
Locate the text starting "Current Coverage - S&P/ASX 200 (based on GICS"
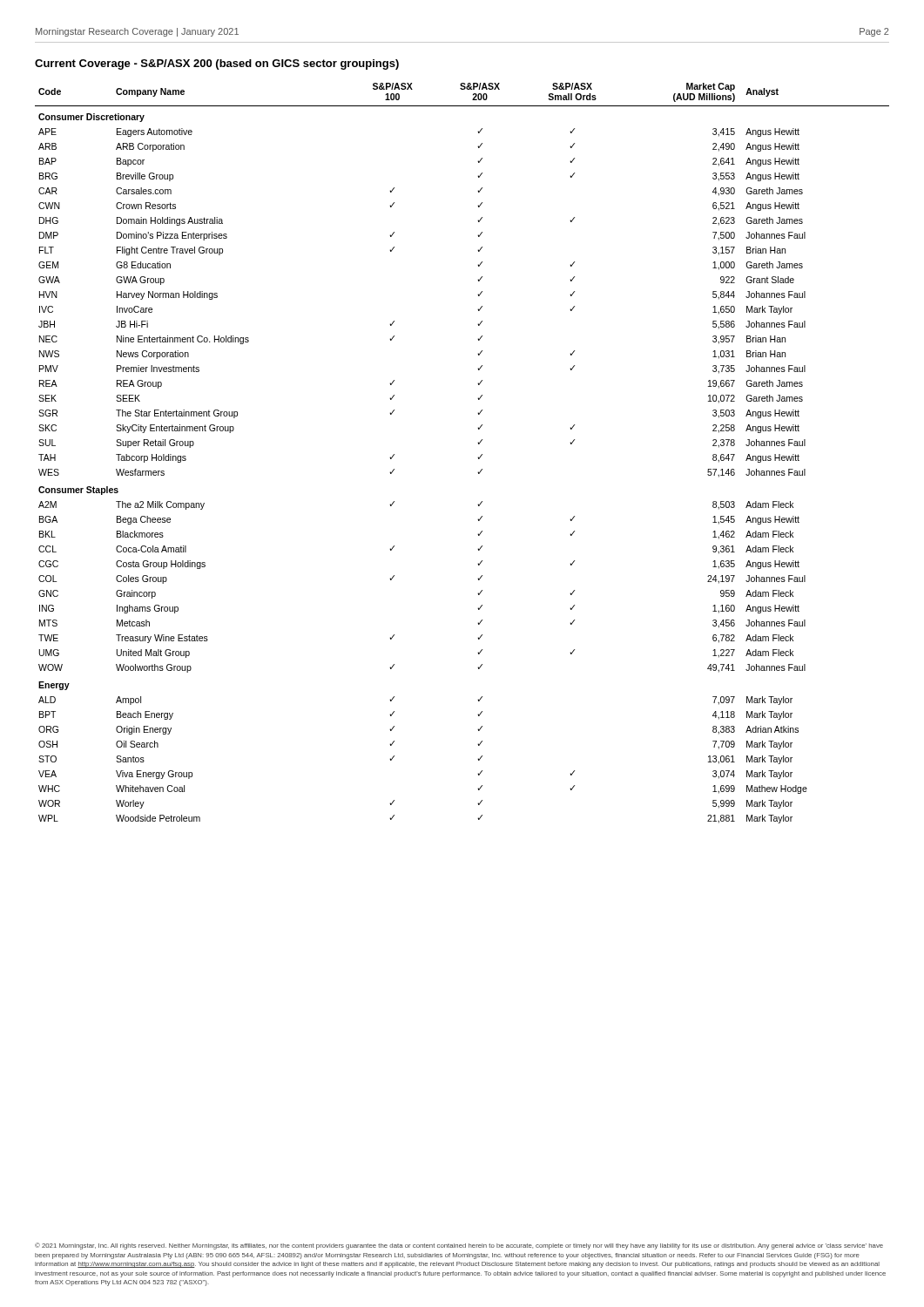pos(217,63)
